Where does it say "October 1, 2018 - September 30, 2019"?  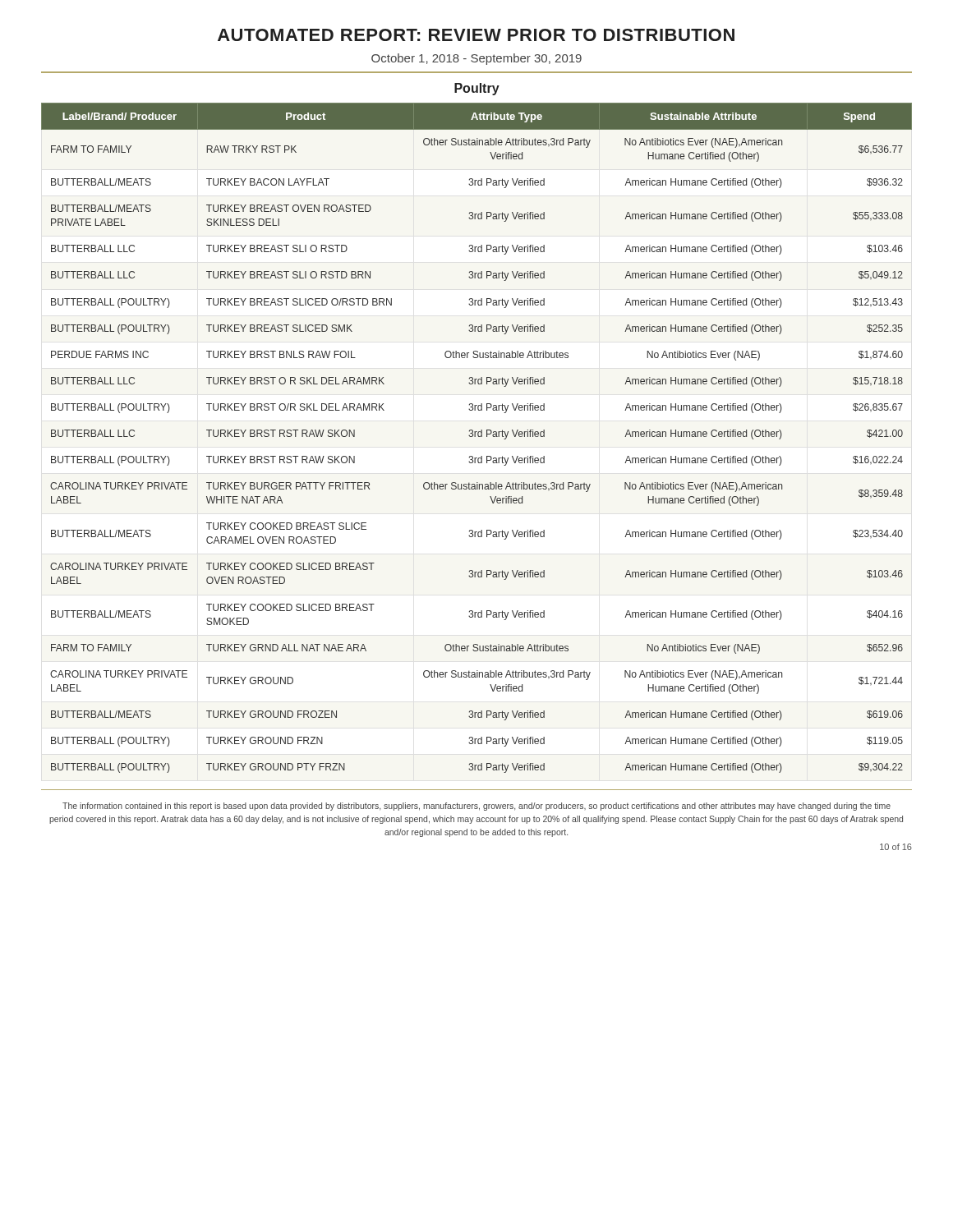(x=476, y=58)
